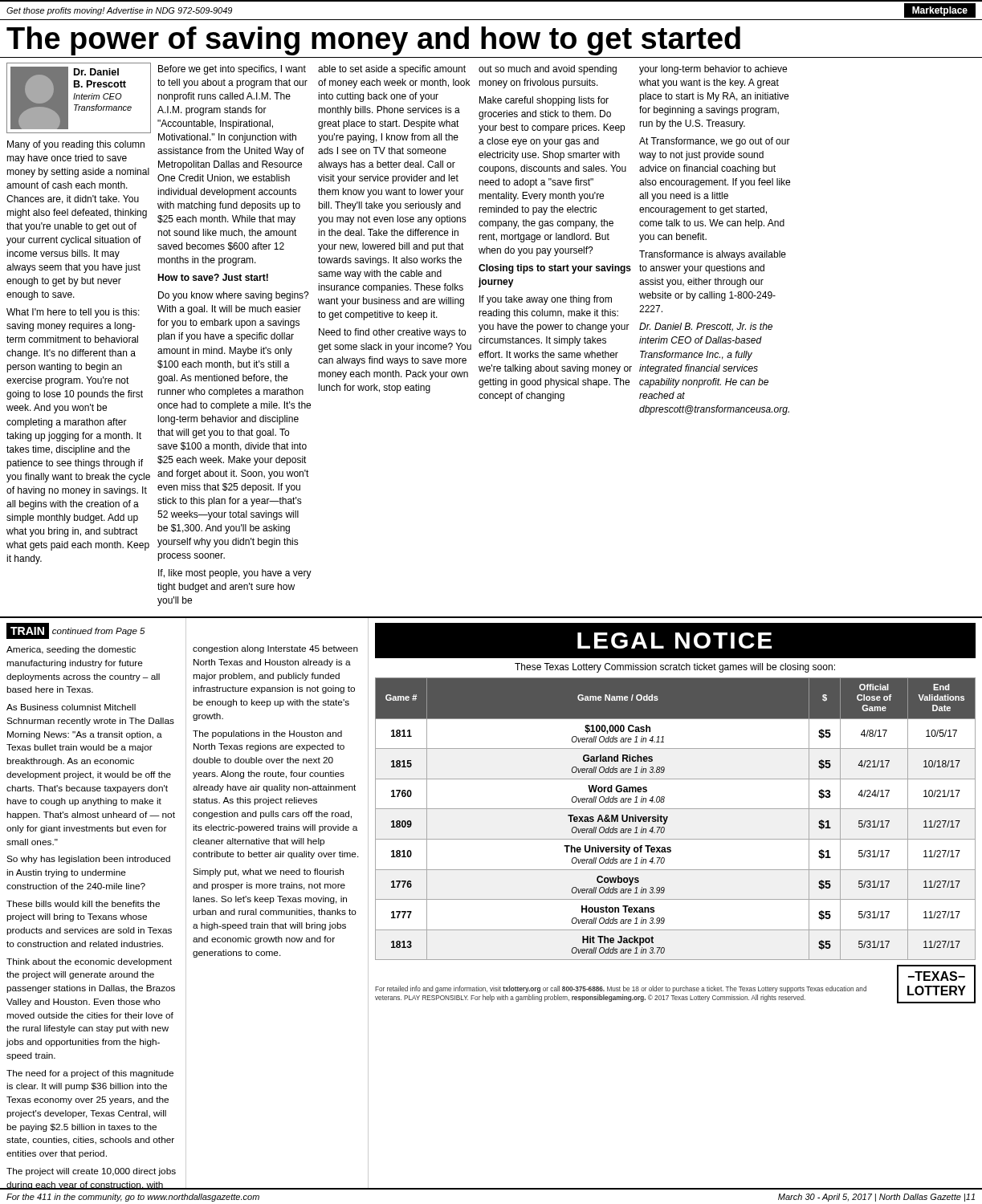Navigate to the block starting "TRAIN continued from Page"
Screen dimensions: 1204x982
76,631
